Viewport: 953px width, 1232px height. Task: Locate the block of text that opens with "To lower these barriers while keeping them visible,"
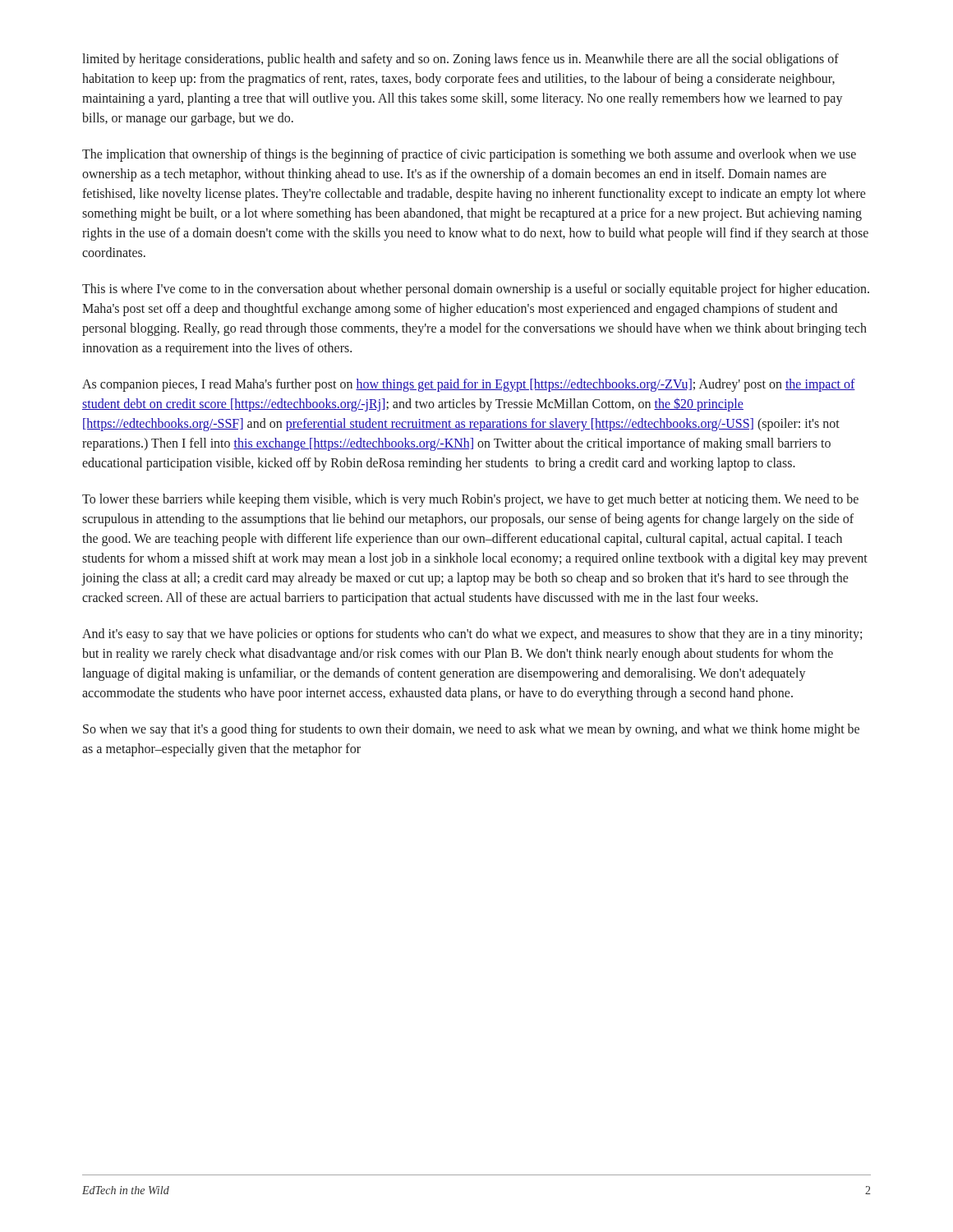476,549
